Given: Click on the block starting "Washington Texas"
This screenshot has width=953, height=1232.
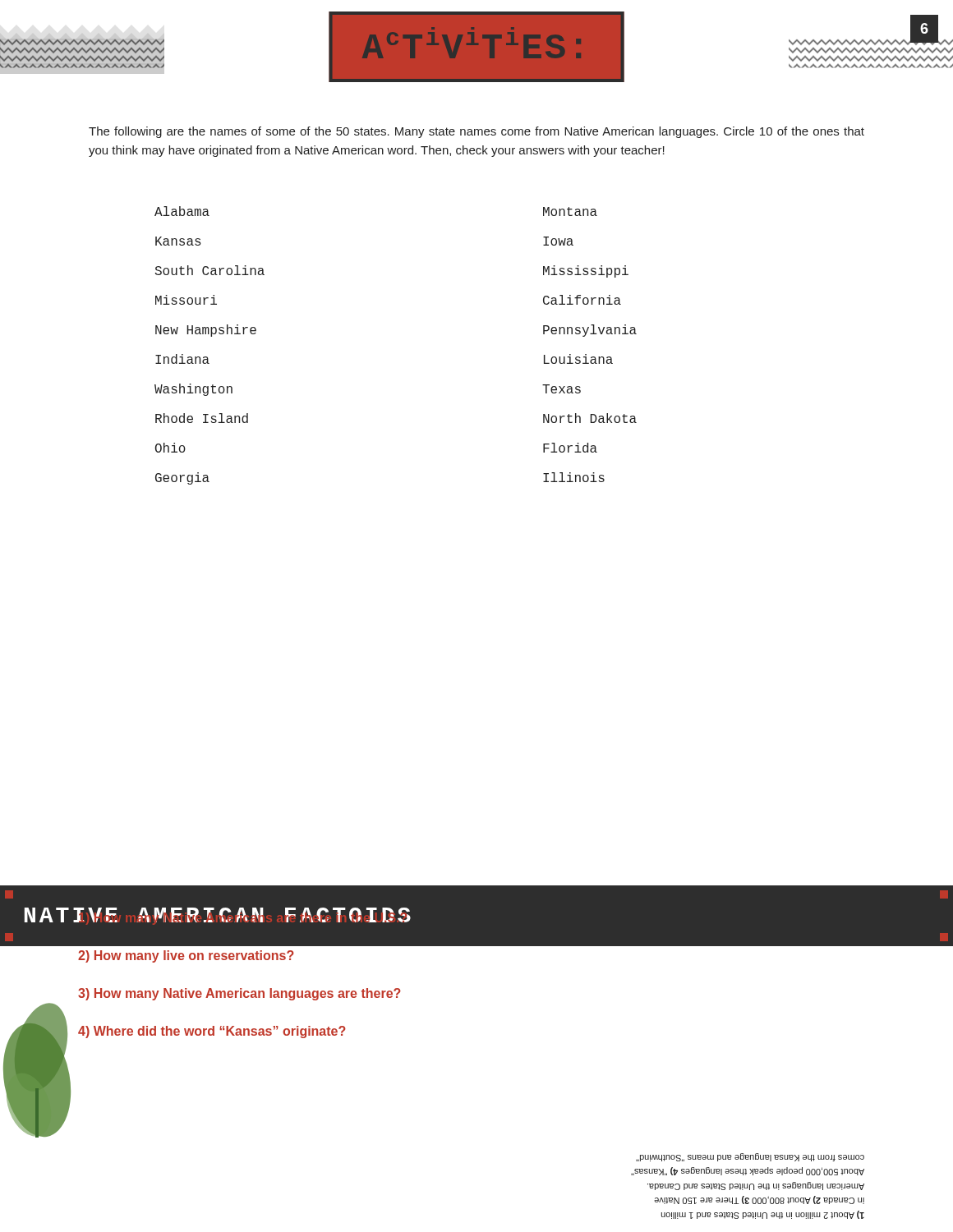Looking at the screenshot, I should point(190,390).
